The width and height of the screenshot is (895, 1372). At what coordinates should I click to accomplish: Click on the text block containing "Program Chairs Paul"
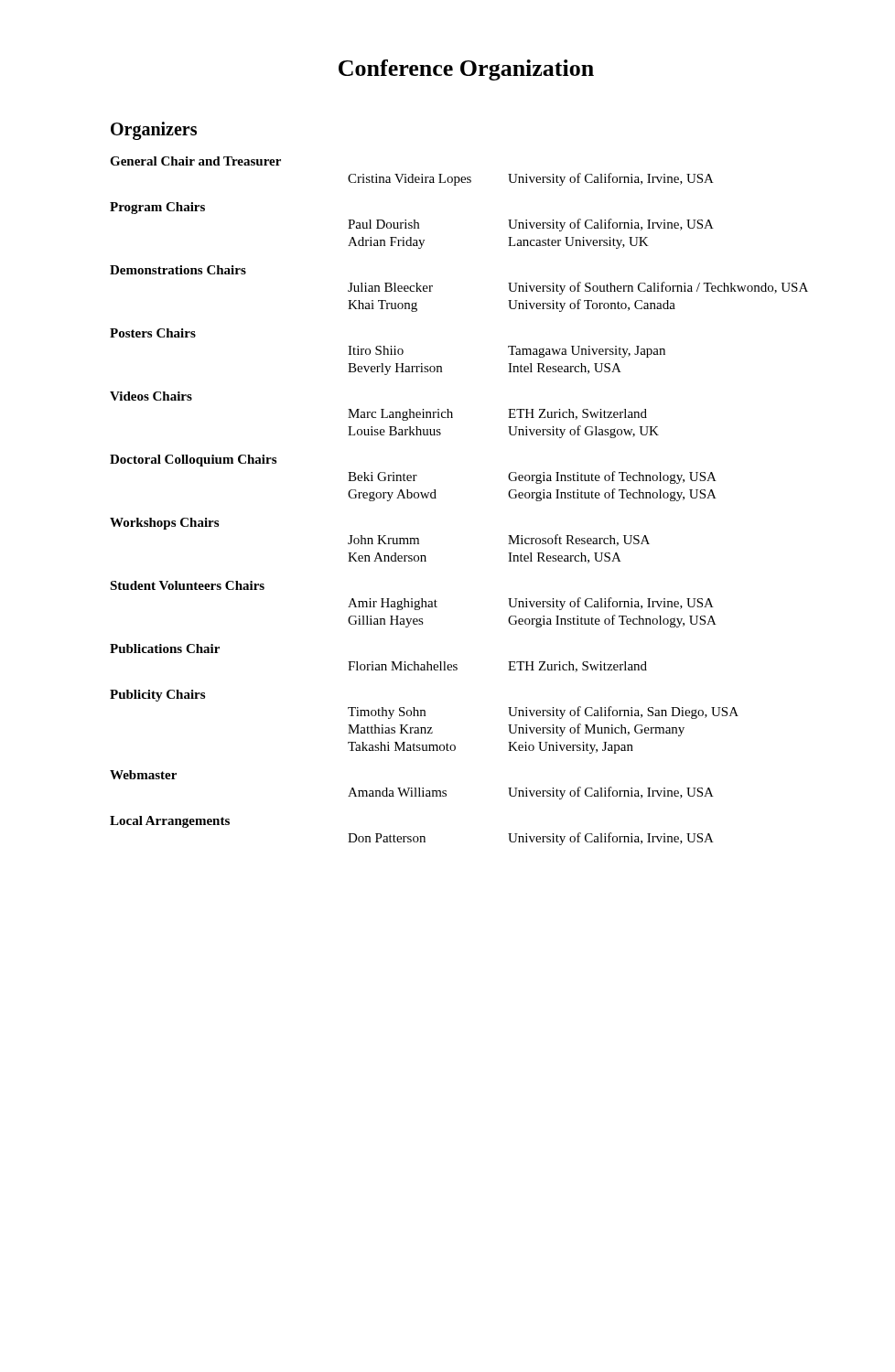pos(157,208)
